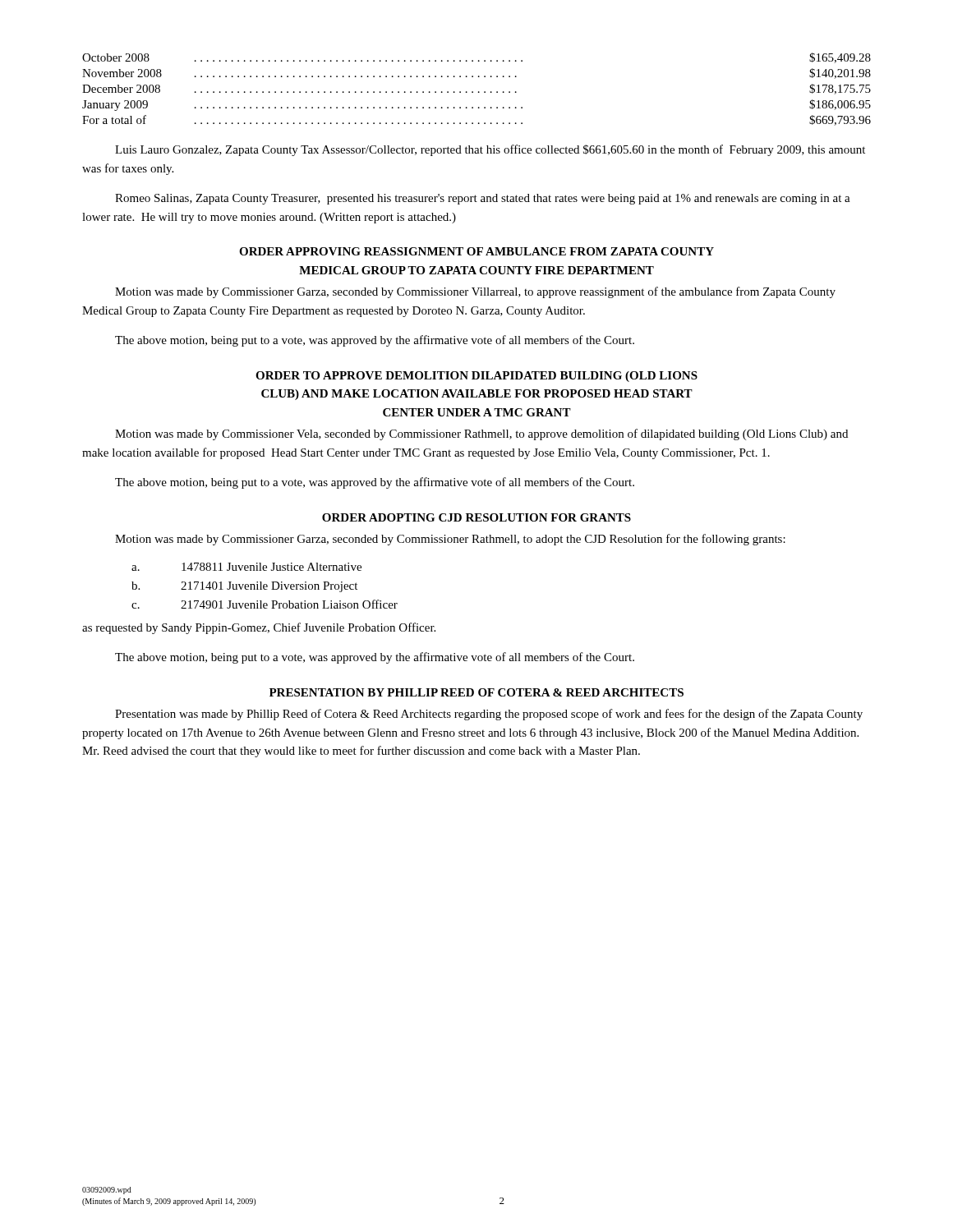Find the block on this page that starts "January 2009 . ."
The image size is (953, 1232).
476,105
